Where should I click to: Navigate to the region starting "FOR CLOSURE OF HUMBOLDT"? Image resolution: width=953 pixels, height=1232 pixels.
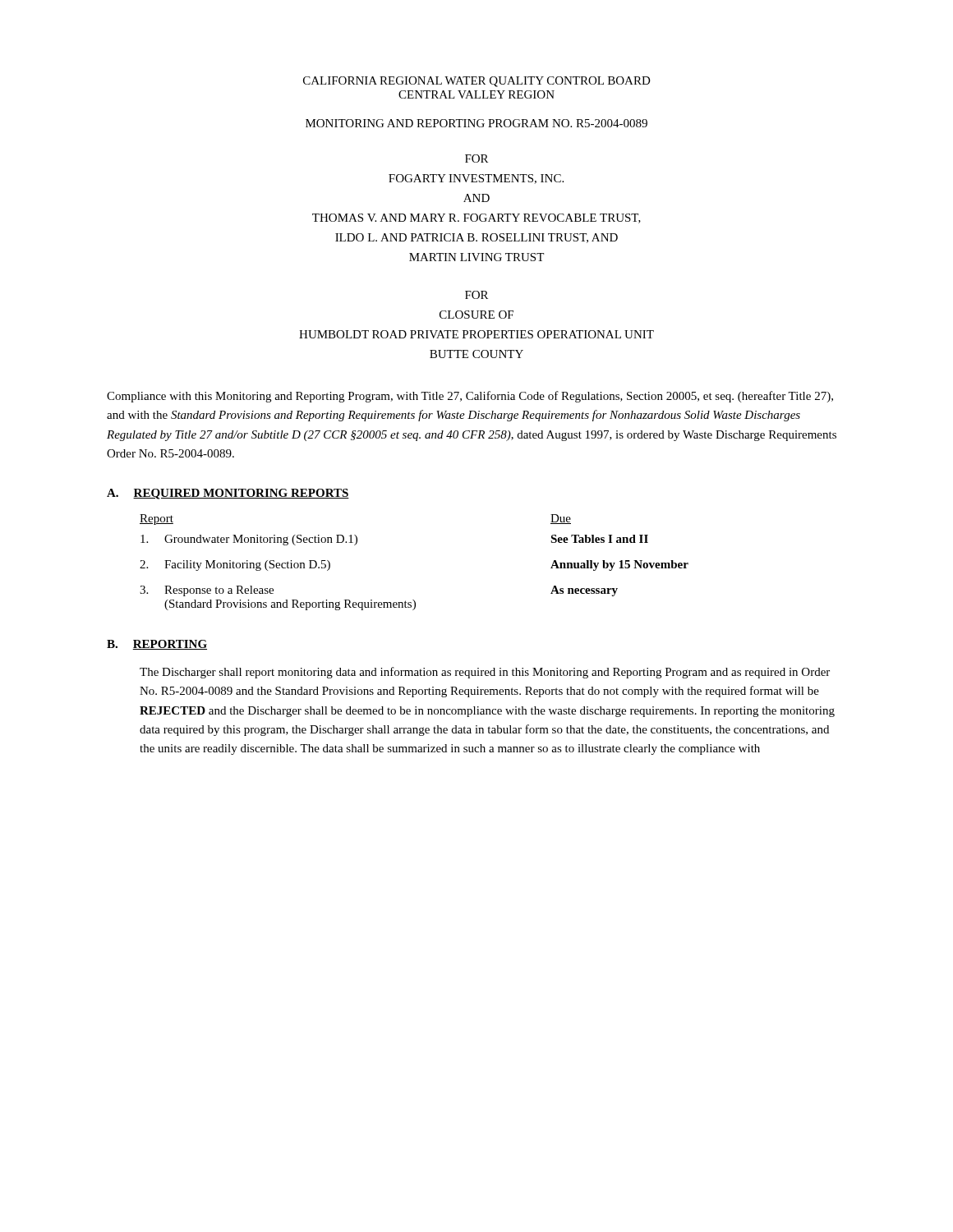coord(476,324)
